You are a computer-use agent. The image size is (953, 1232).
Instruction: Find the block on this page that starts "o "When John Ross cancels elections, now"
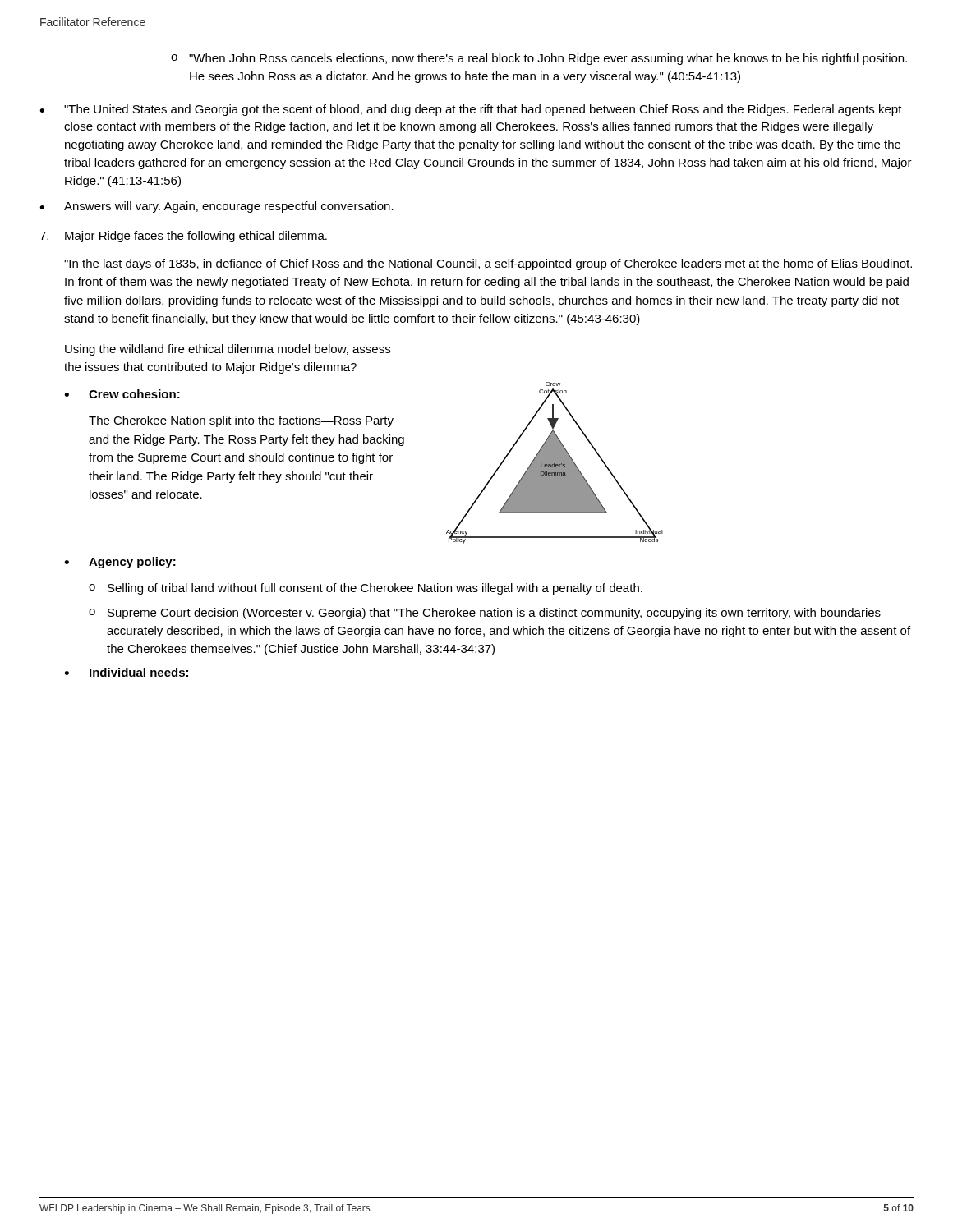point(542,67)
